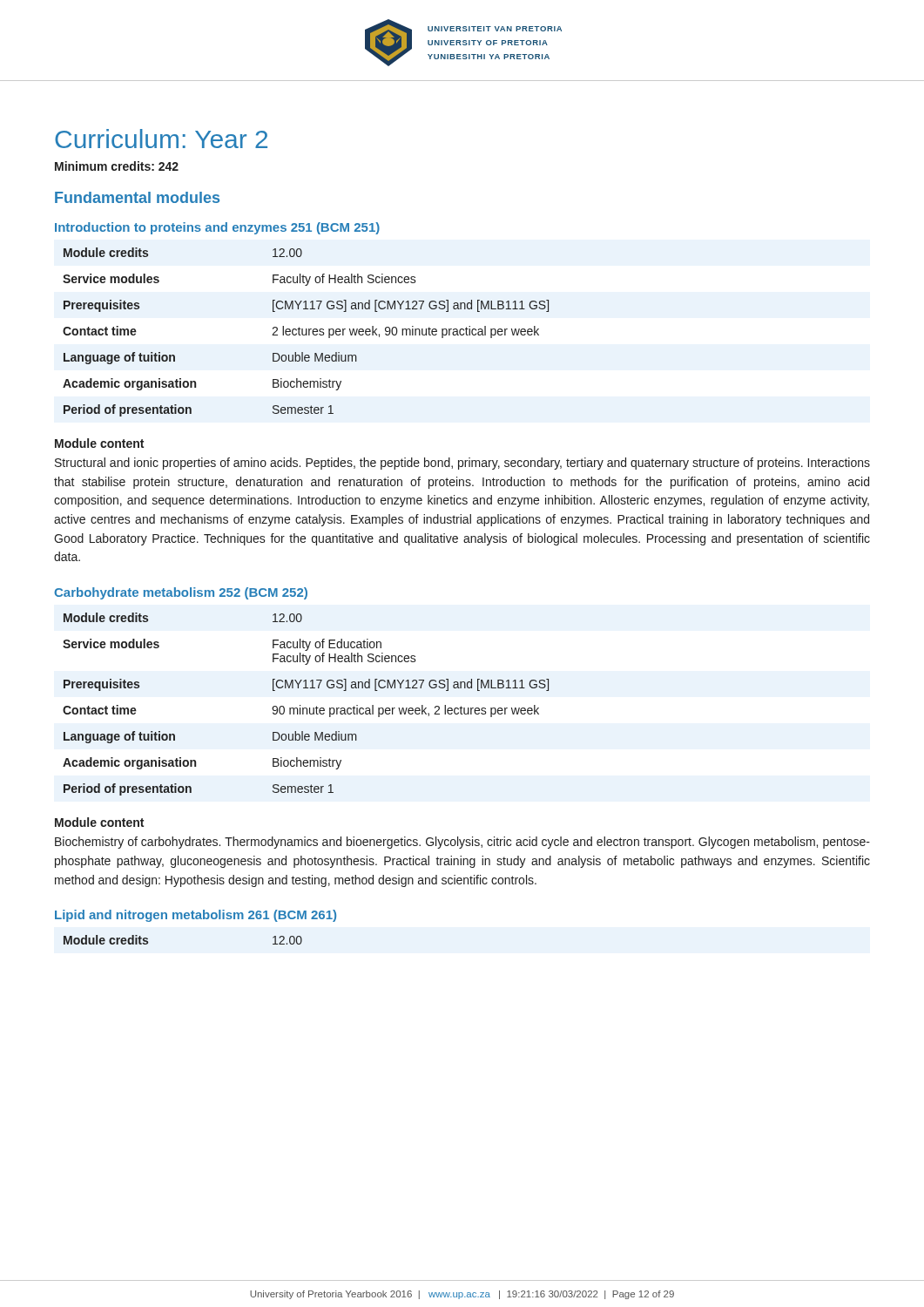Click the passage that begins "Structural and ionic"
The width and height of the screenshot is (924, 1307).
pos(462,510)
